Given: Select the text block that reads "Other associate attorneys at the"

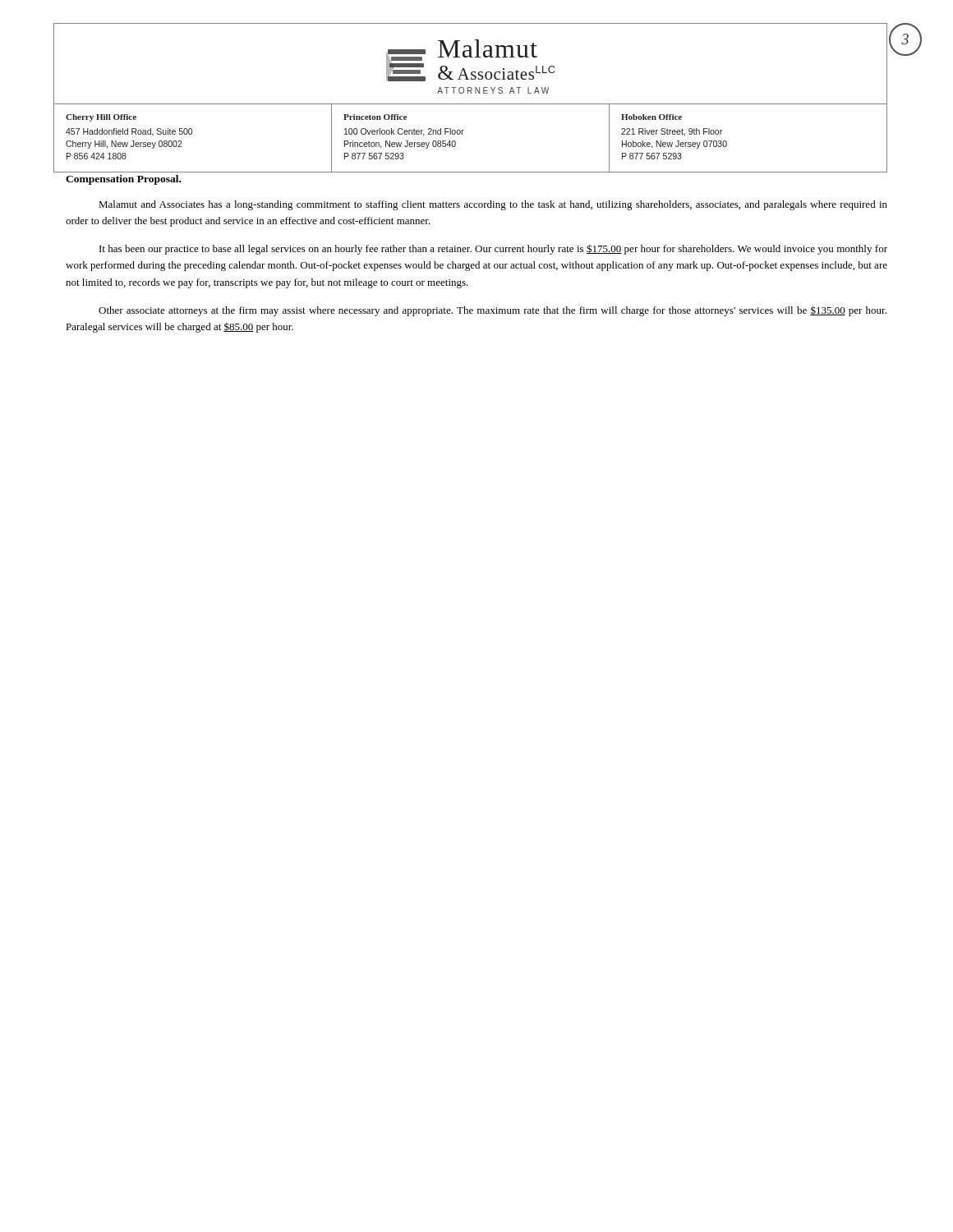Looking at the screenshot, I should click(476, 318).
